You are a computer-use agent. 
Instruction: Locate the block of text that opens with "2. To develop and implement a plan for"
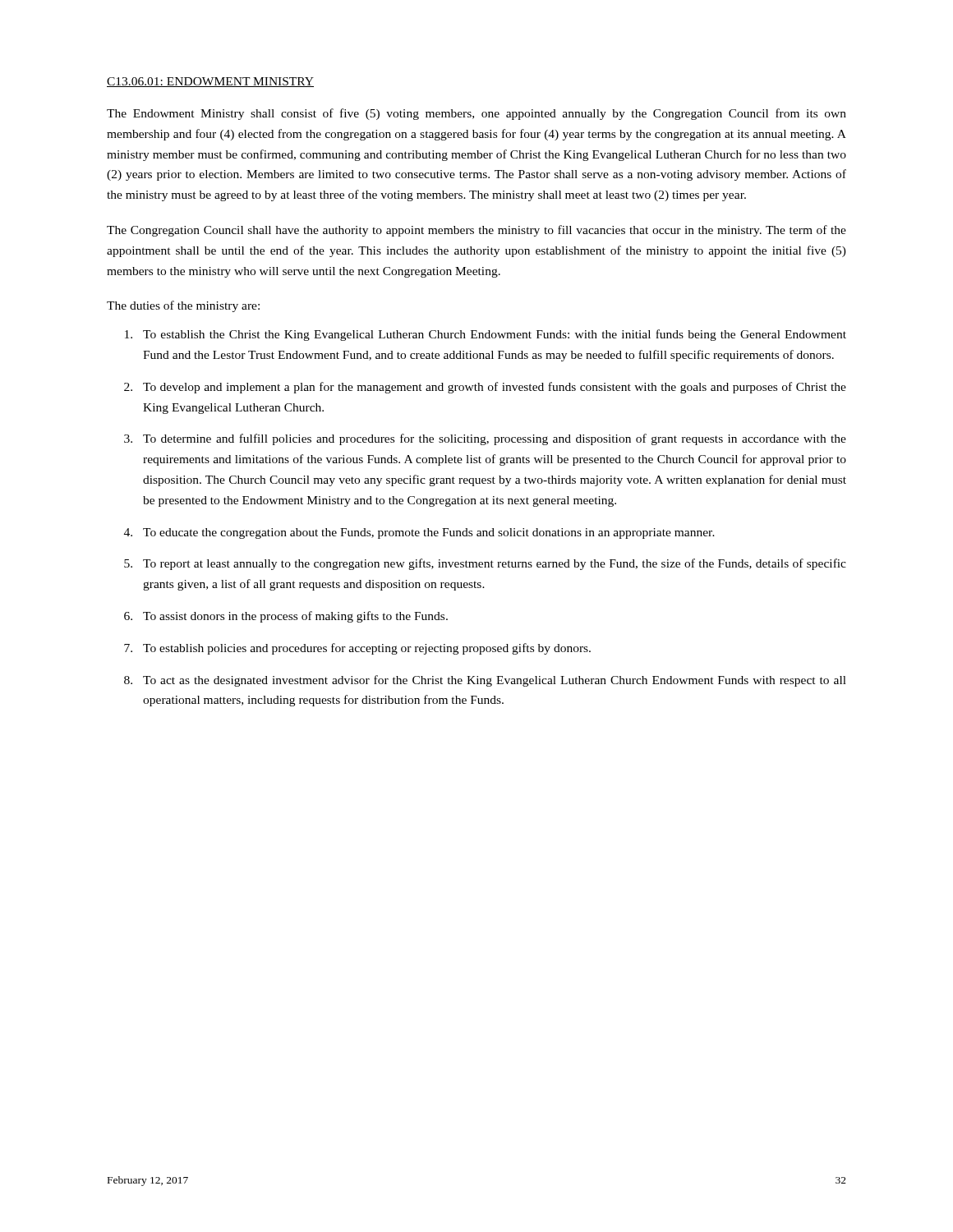[x=476, y=397]
